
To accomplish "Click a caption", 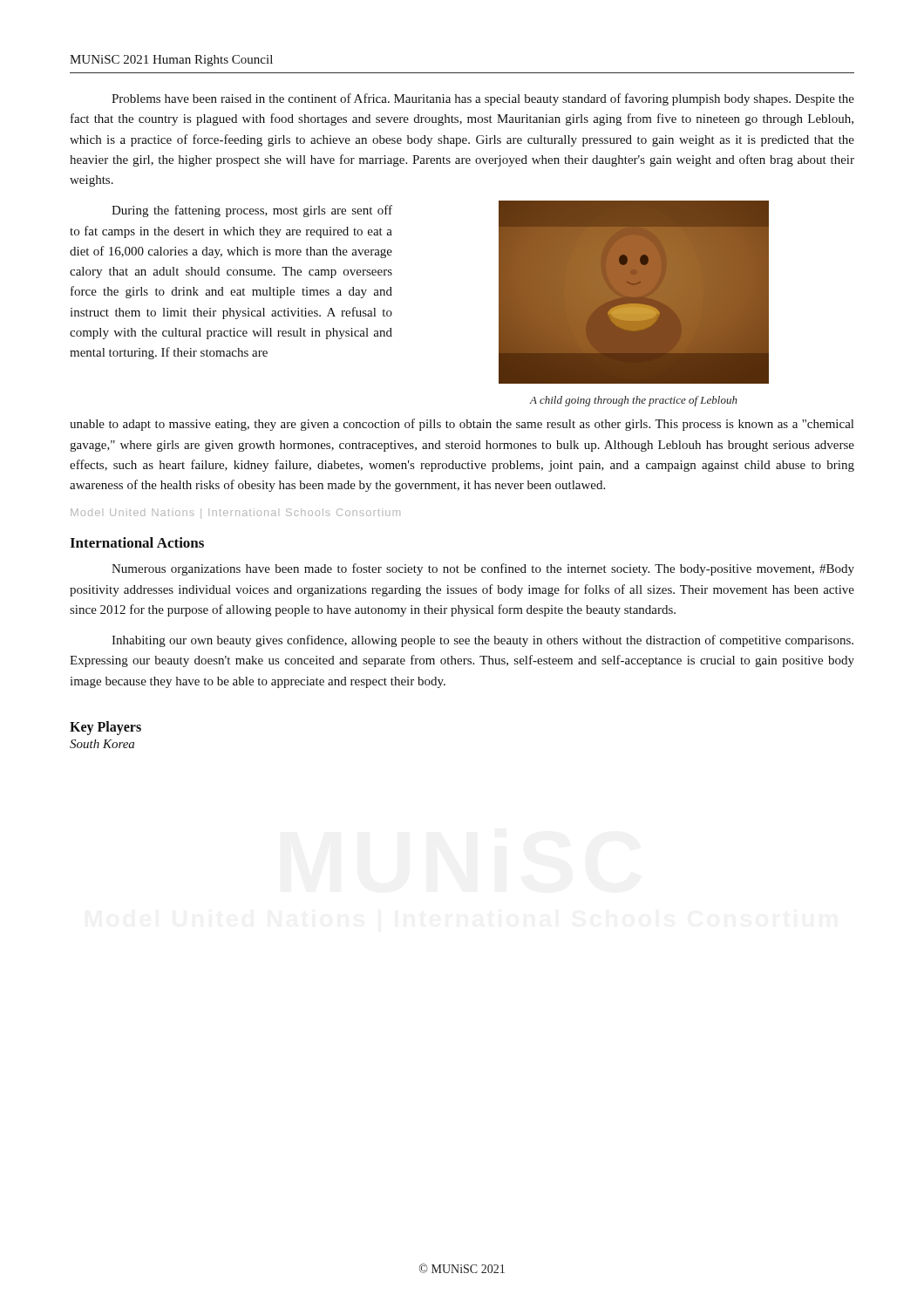I will coord(634,400).
